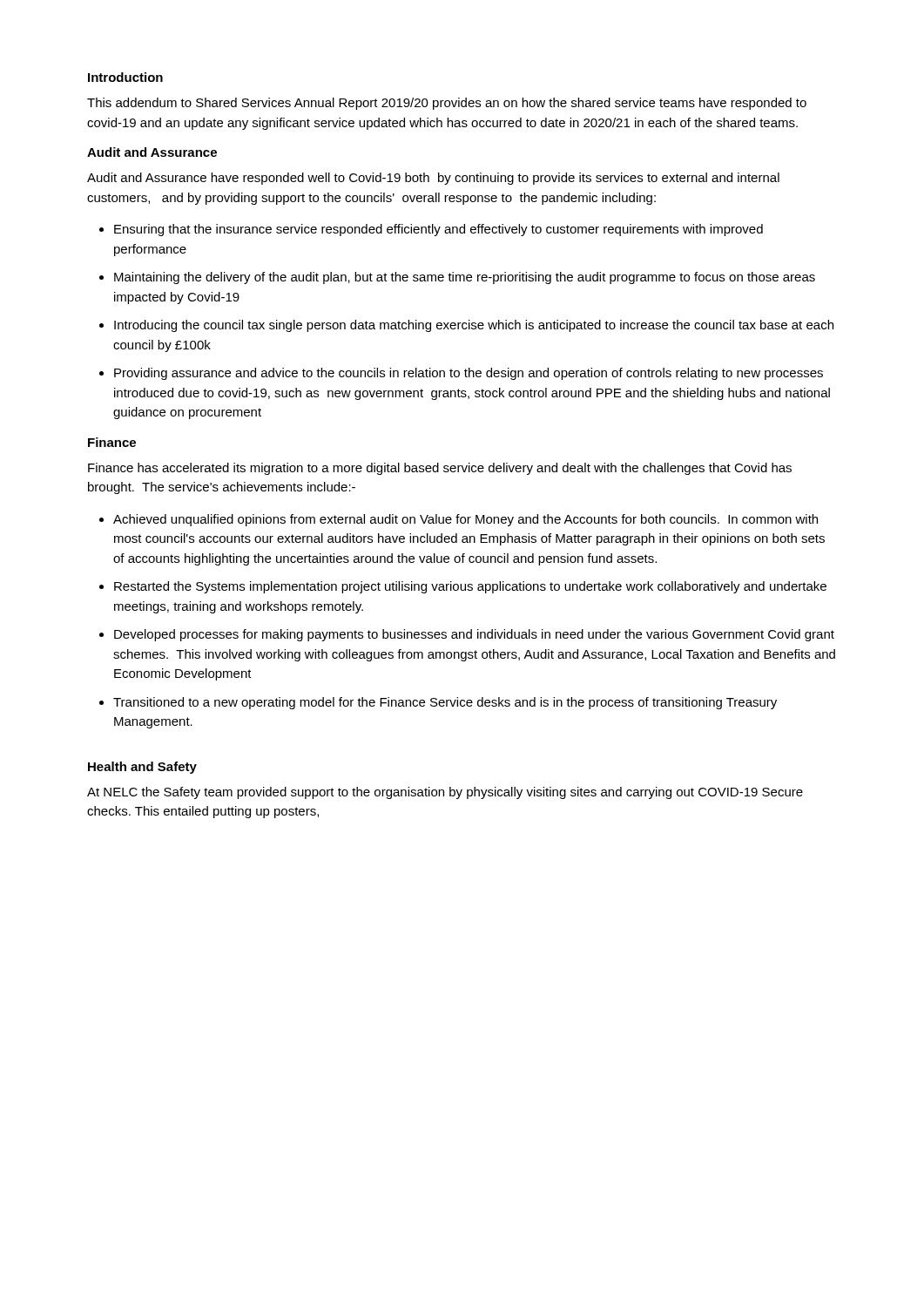Locate the list item with the text "Developed processes for making payments"
Viewport: 924px width, 1307px height.
[x=475, y=654]
